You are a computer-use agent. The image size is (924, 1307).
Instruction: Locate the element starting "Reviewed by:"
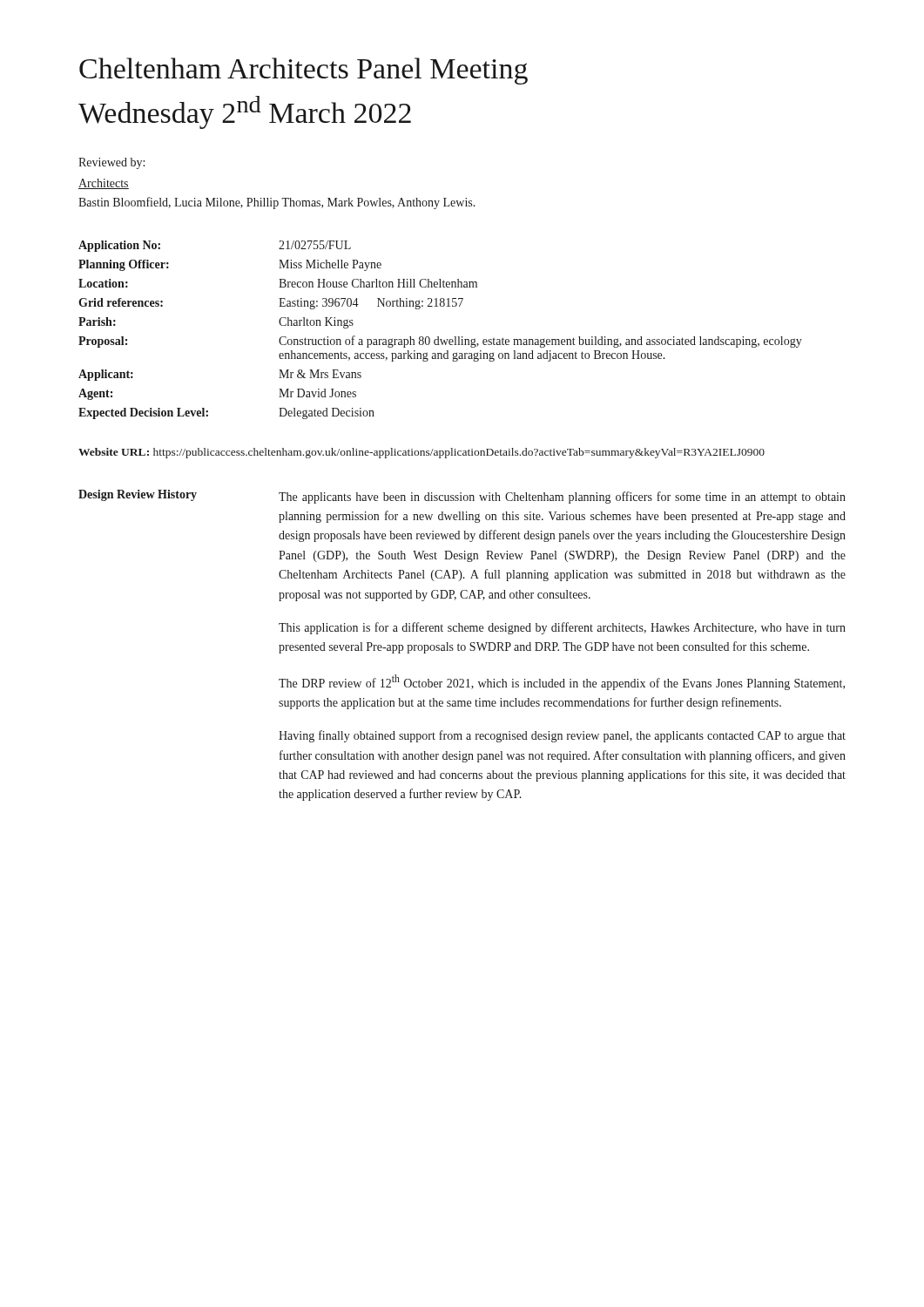[112, 163]
